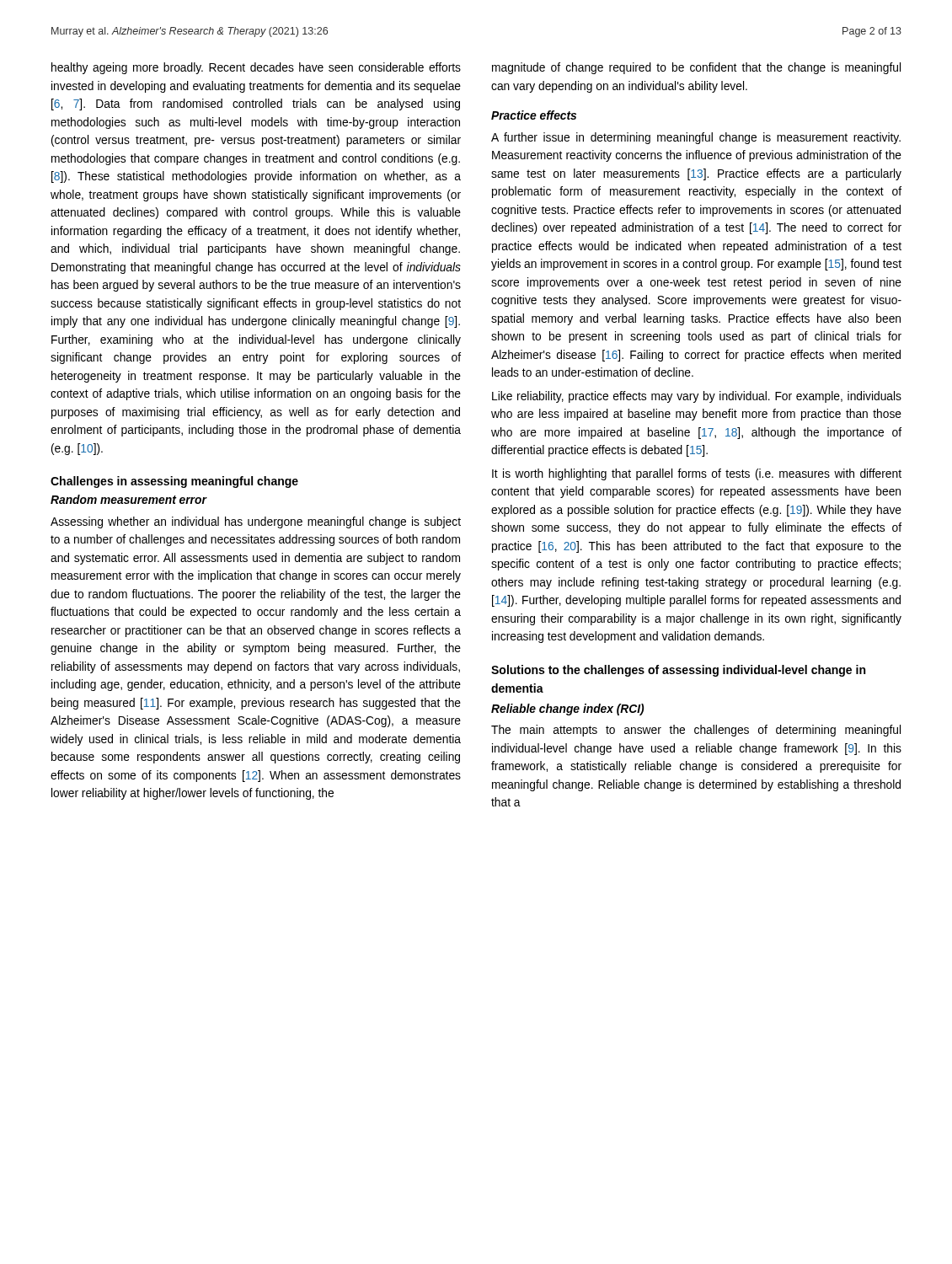Viewport: 952px width, 1264px height.
Task: Locate the block of text that opens with "magnitude of change required to be confident that"
Action: tap(696, 77)
